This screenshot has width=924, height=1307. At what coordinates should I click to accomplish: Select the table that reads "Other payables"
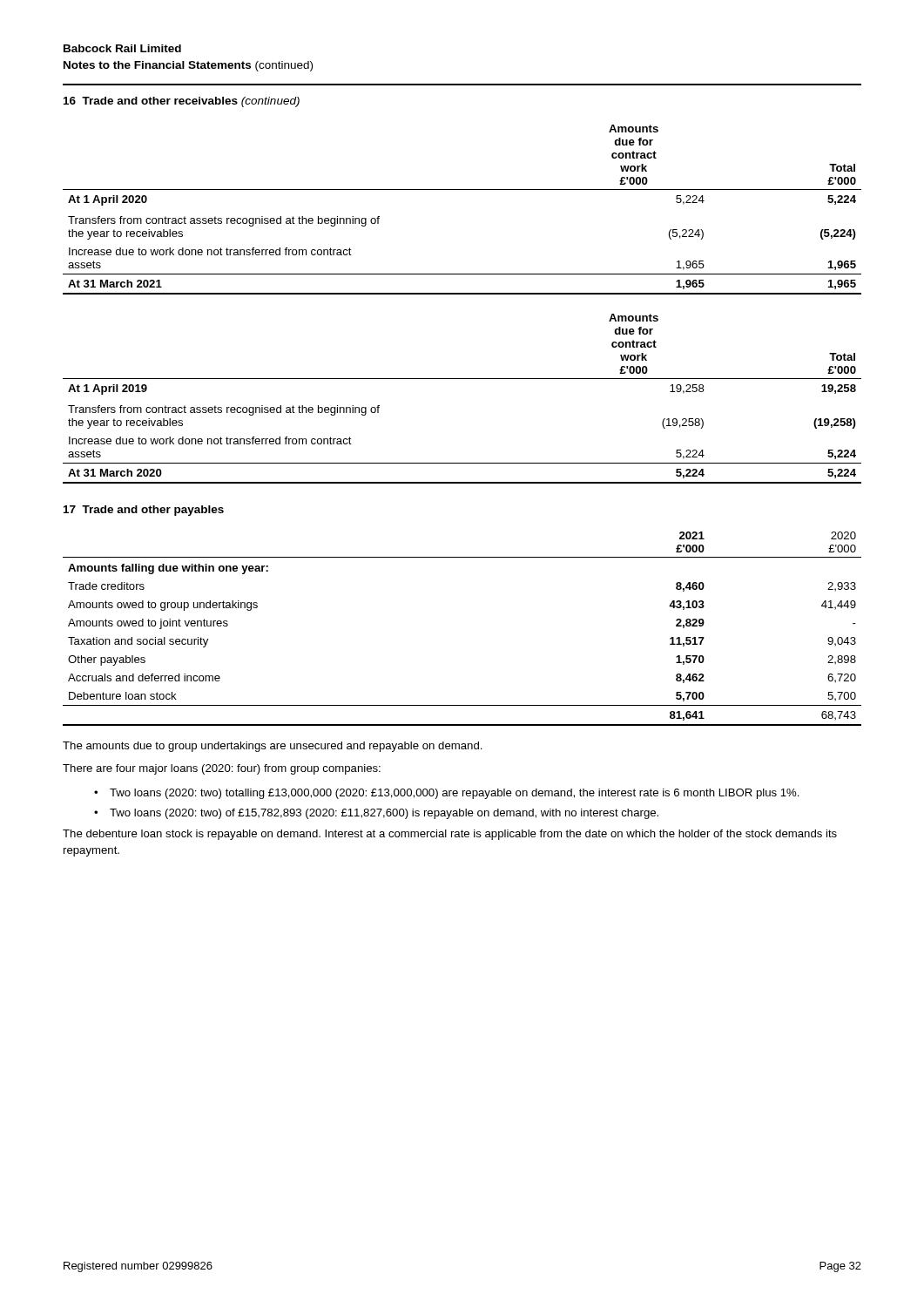(462, 626)
